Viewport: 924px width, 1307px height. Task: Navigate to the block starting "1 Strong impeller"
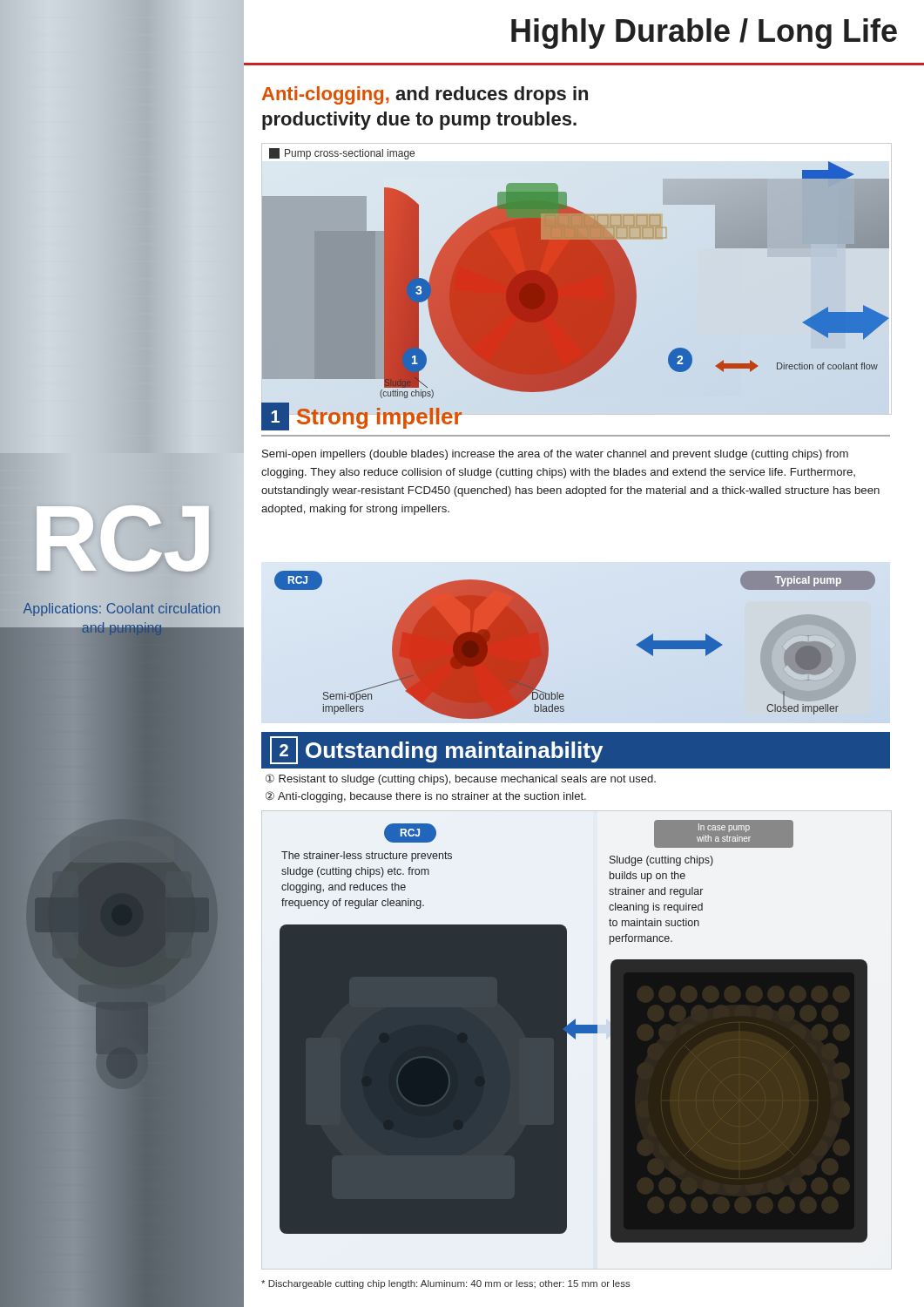click(x=362, y=416)
